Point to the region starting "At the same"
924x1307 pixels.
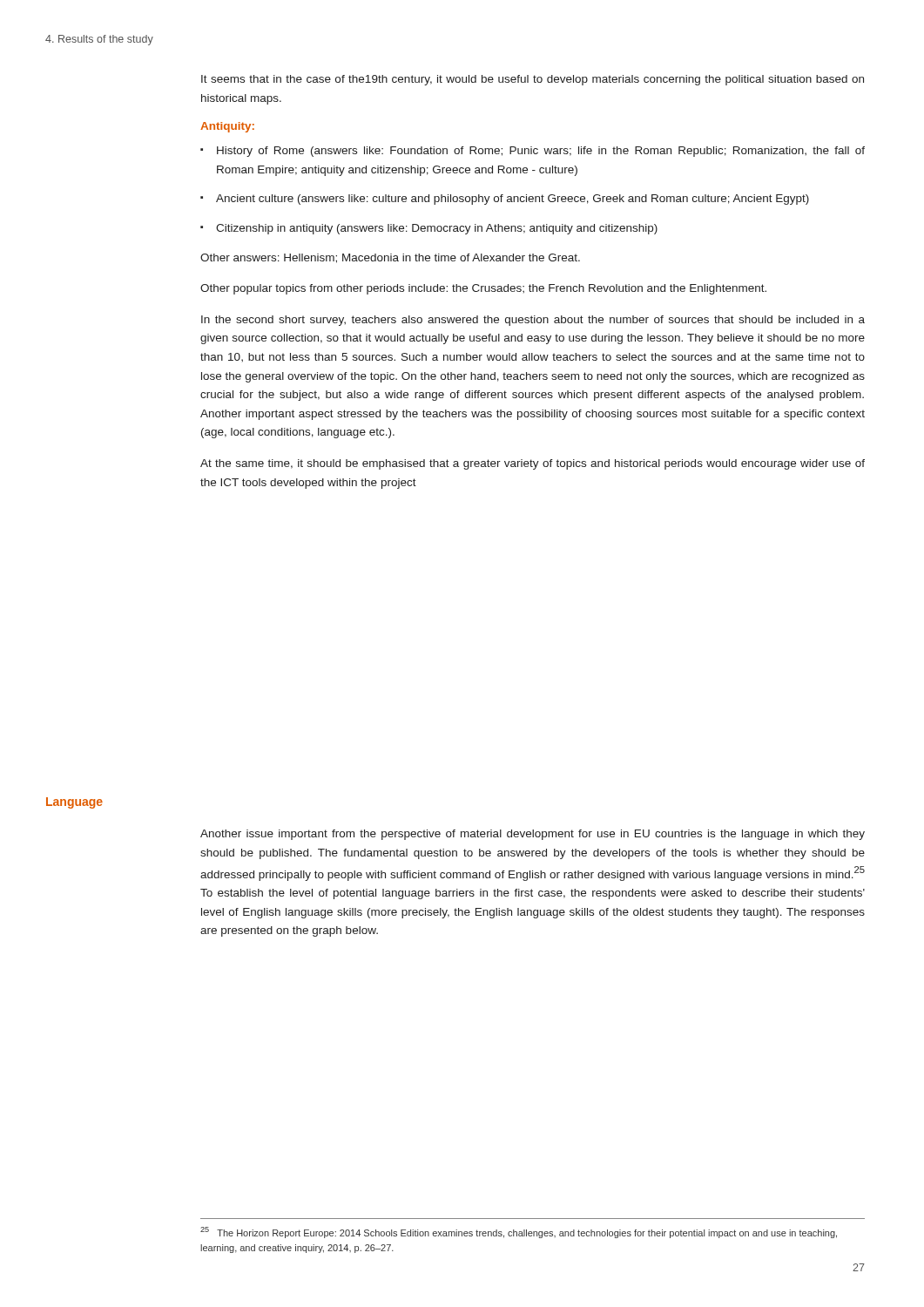[x=533, y=472]
